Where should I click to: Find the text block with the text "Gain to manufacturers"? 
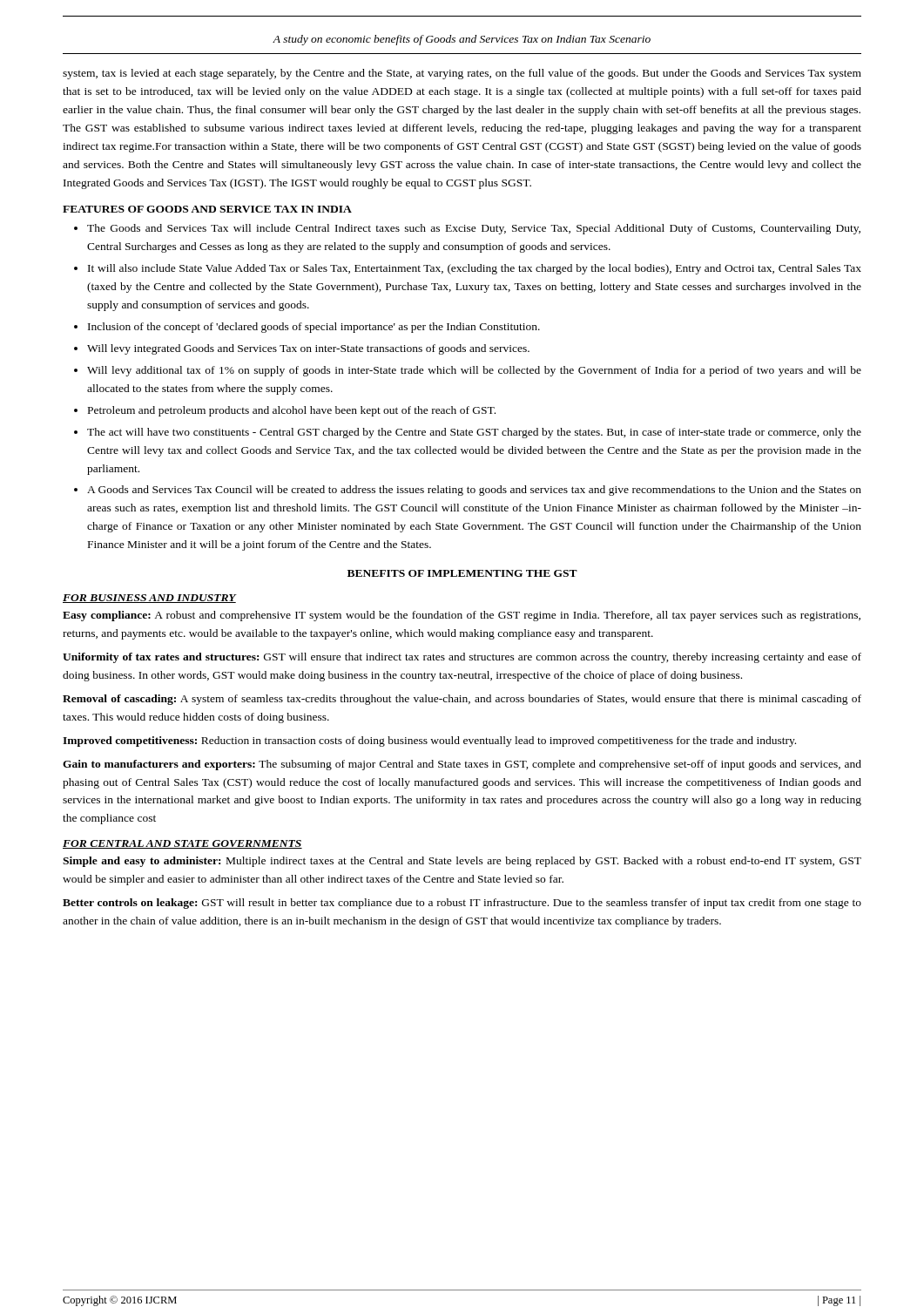(462, 791)
